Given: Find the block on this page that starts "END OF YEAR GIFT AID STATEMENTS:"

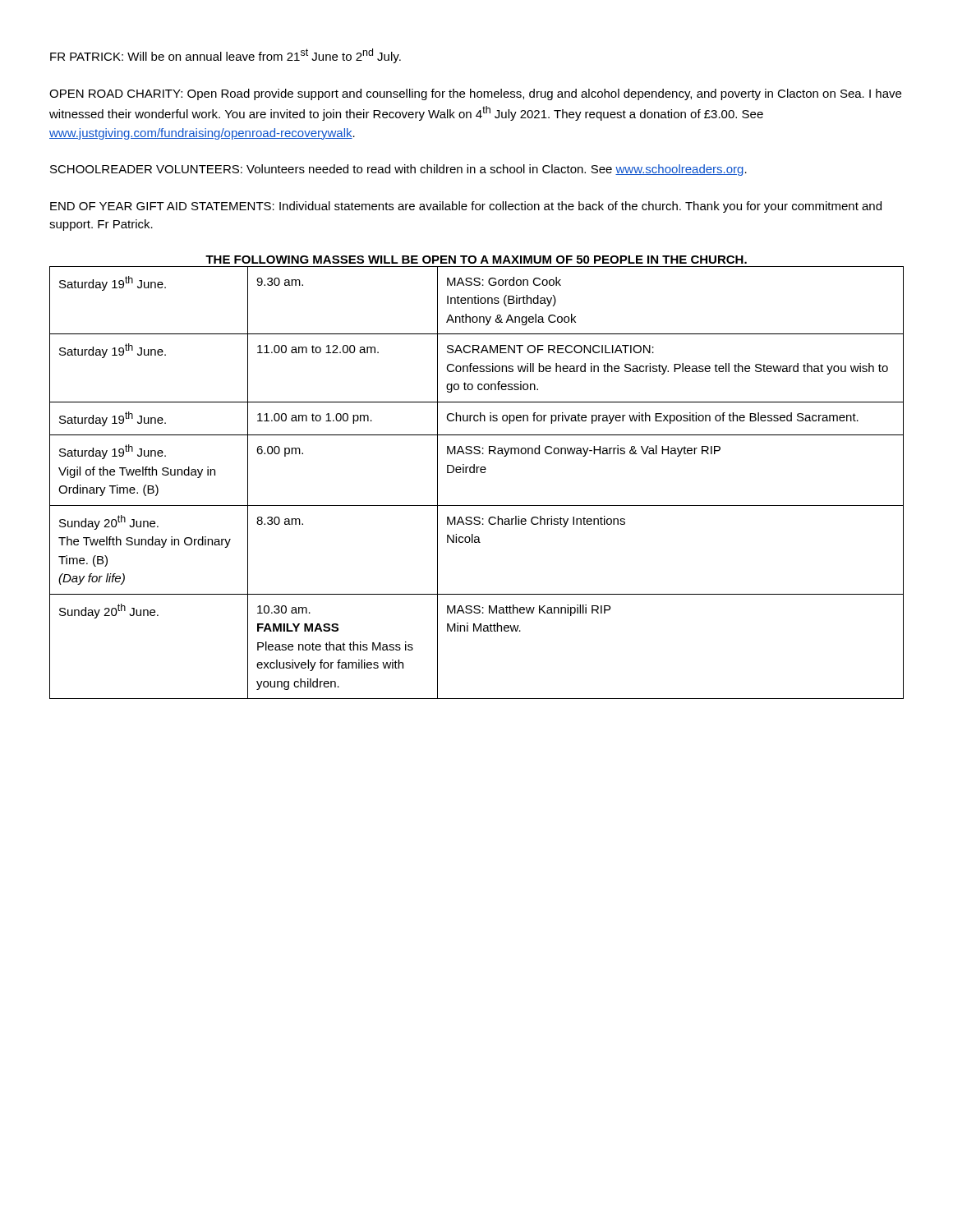Looking at the screenshot, I should (x=466, y=215).
